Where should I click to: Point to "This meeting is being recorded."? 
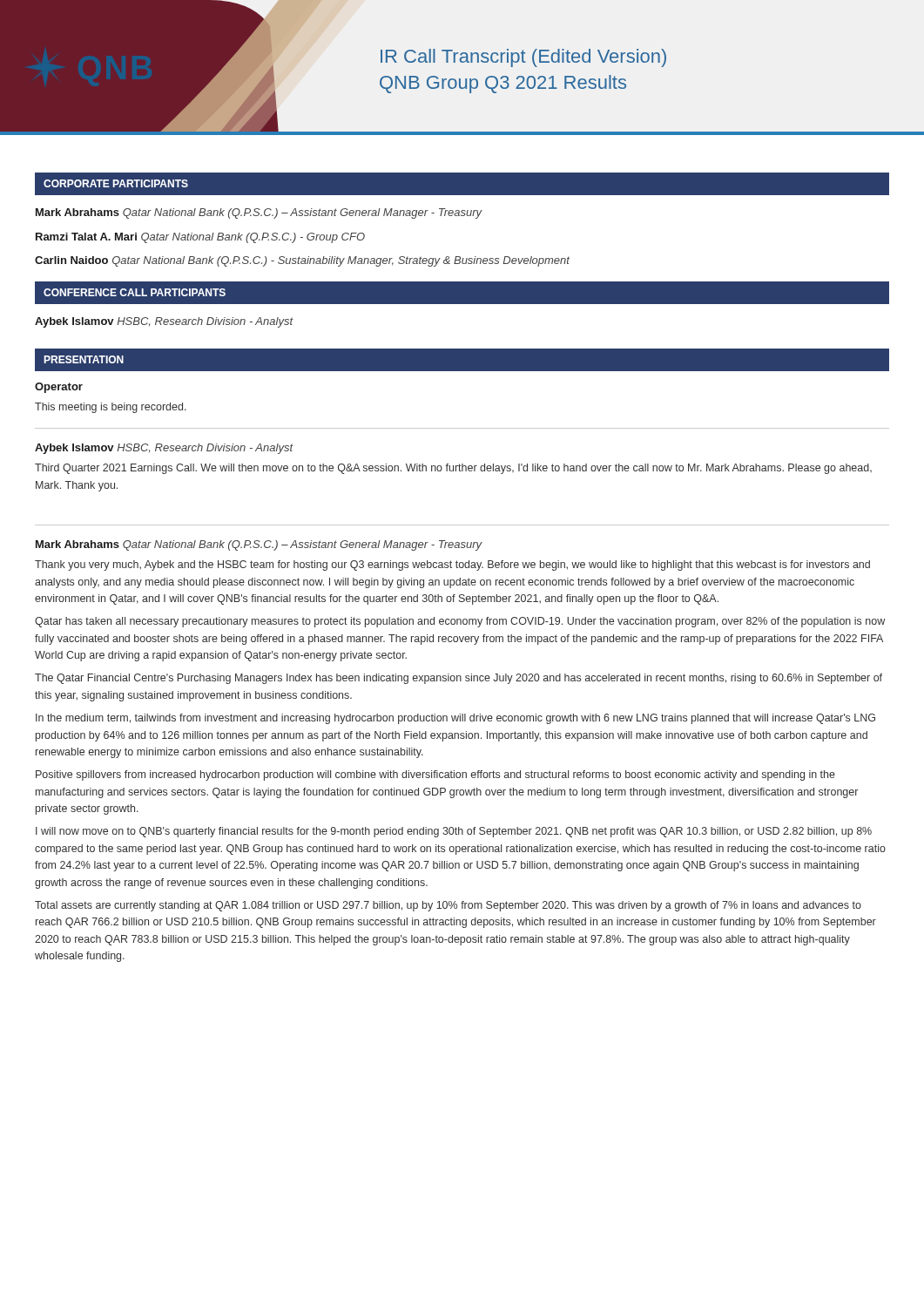click(111, 407)
